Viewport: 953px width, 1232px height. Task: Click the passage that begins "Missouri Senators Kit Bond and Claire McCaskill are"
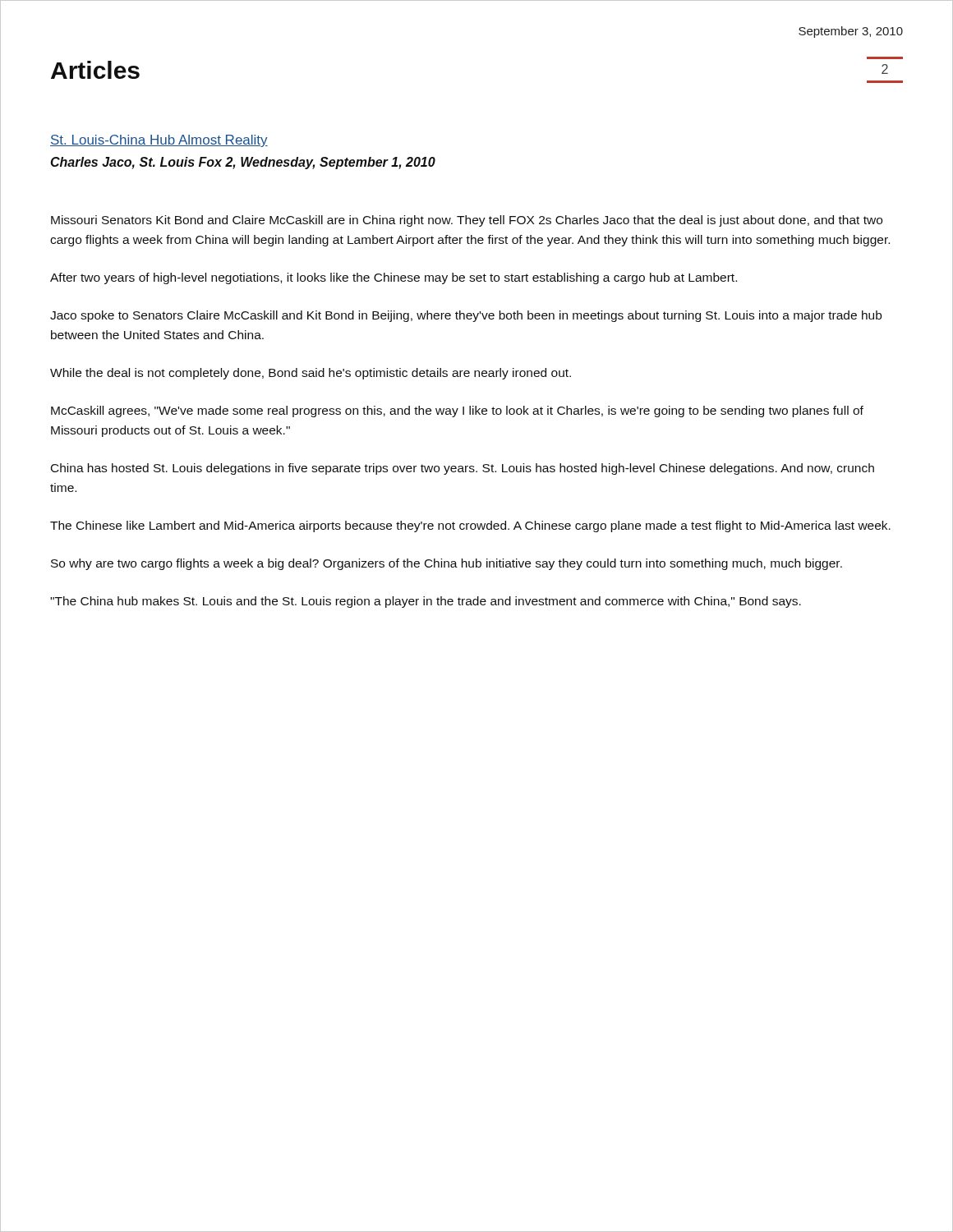pyautogui.click(x=476, y=230)
